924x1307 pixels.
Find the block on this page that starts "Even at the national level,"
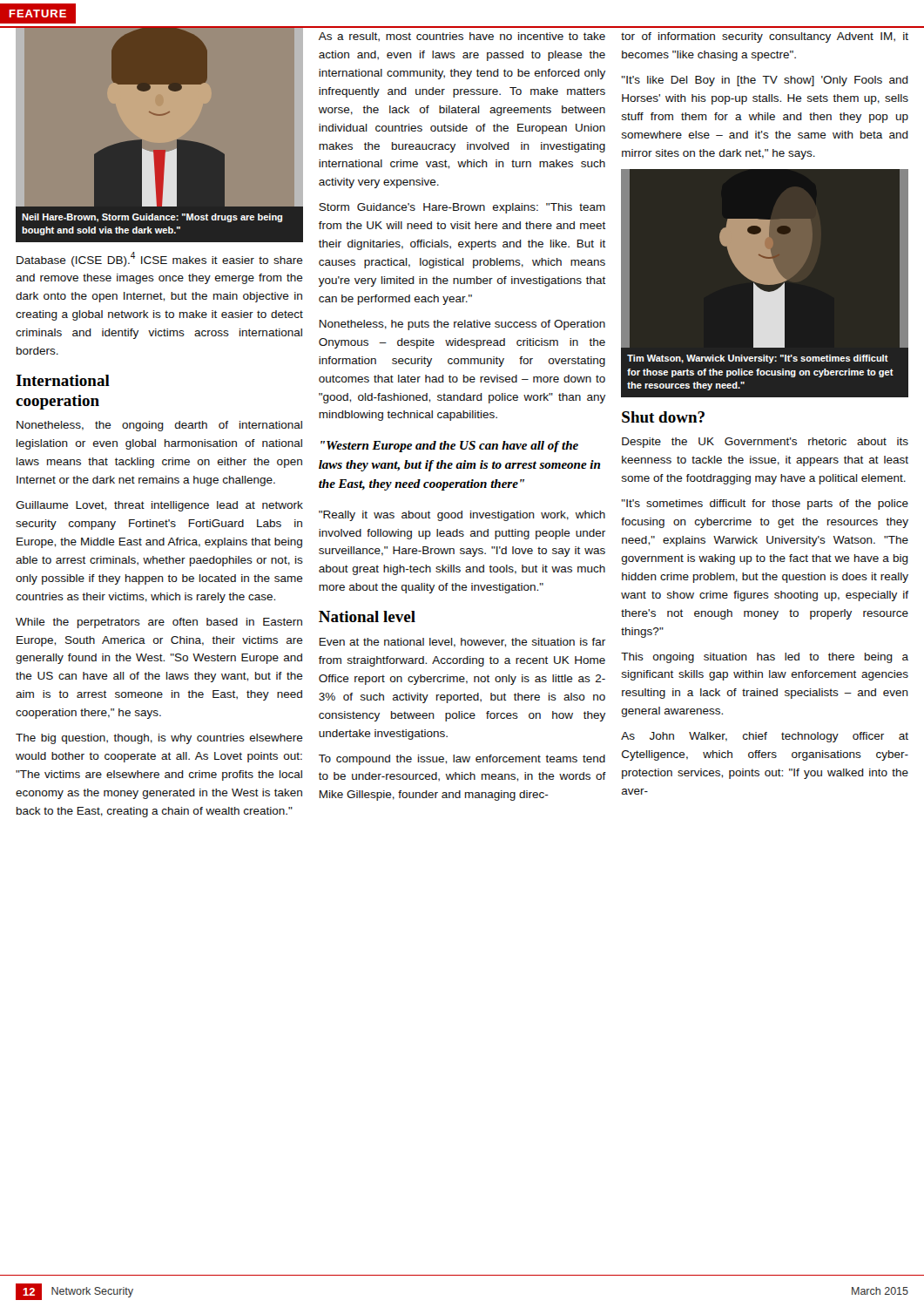coord(462,719)
